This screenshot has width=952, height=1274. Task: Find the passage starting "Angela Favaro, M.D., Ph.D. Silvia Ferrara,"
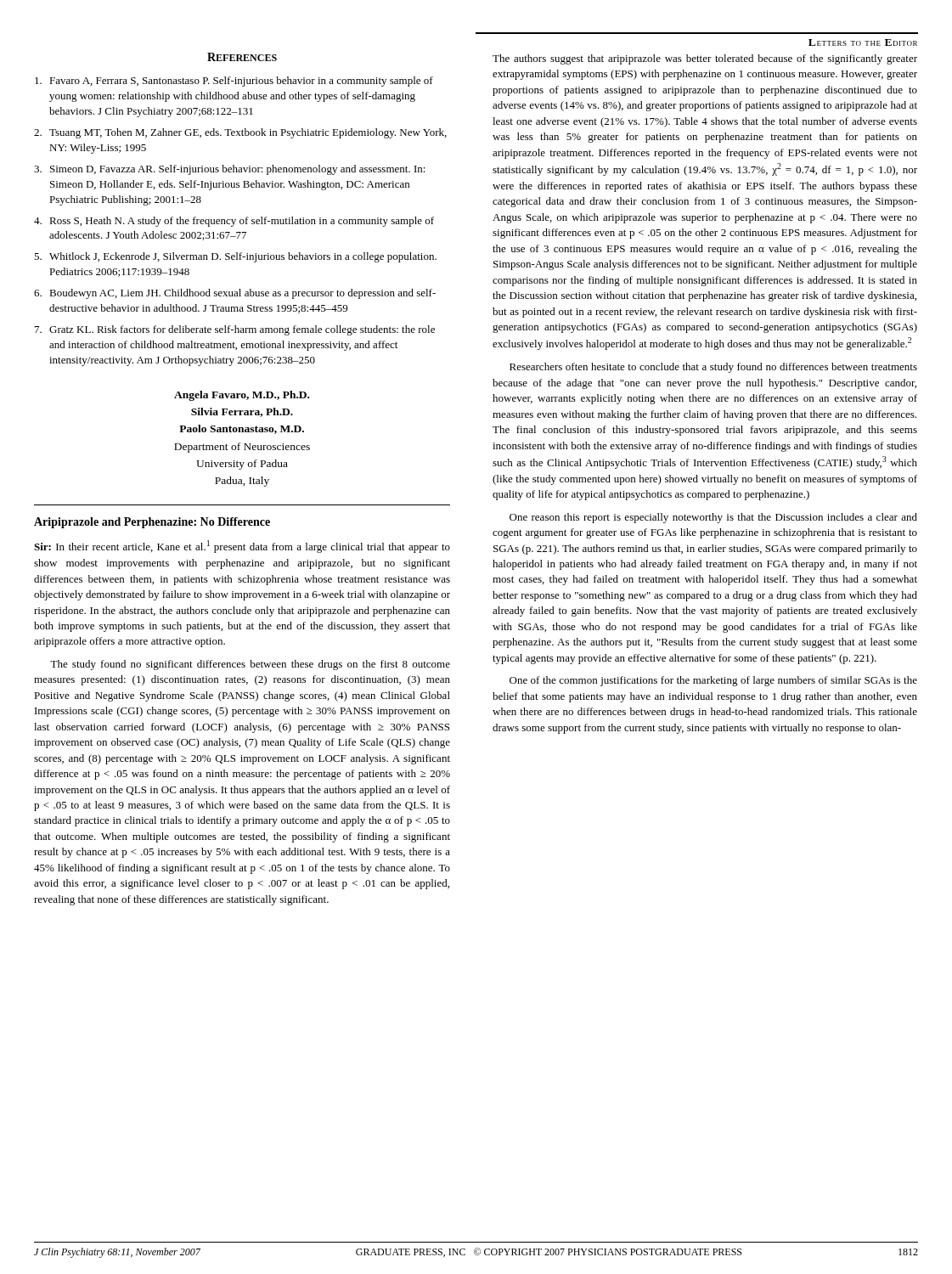[242, 437]
